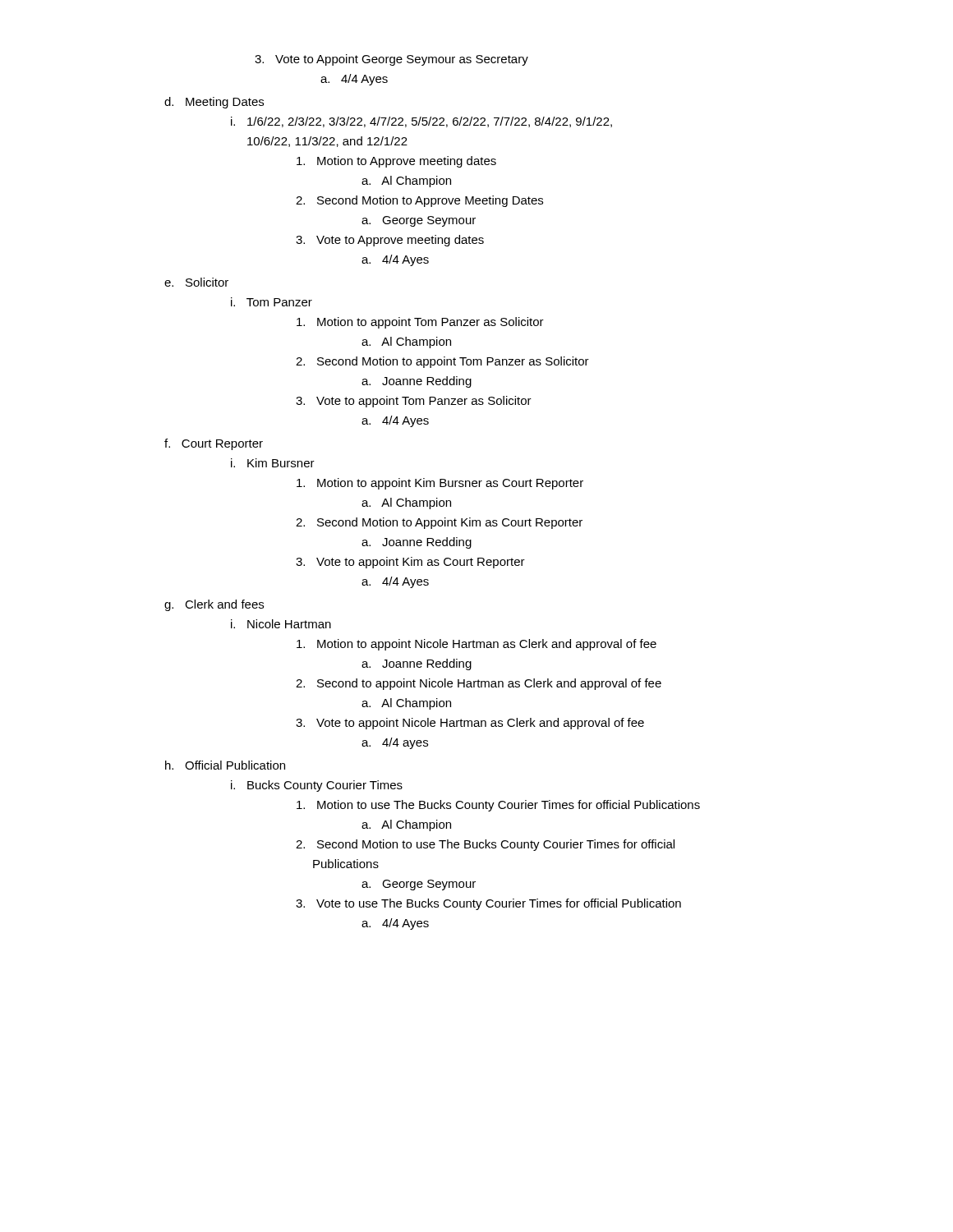Screen dimensions: 1232x953
Task: Locate the block of text that opens with "Motion to Approve meeting"
Action: coord(396,161)
